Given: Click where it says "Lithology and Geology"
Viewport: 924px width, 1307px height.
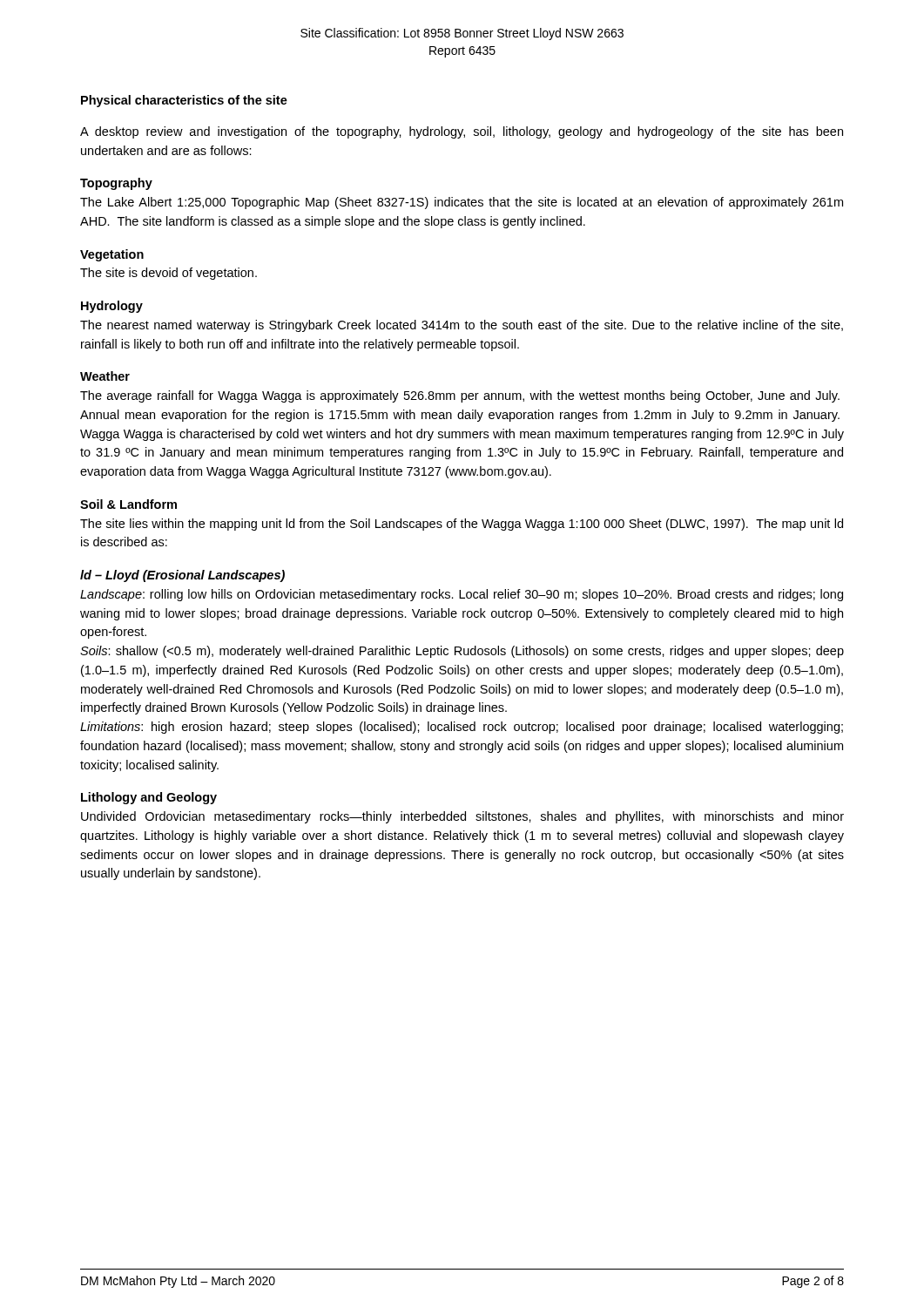Looking at the screenshot, I should [x=149, y=798].
